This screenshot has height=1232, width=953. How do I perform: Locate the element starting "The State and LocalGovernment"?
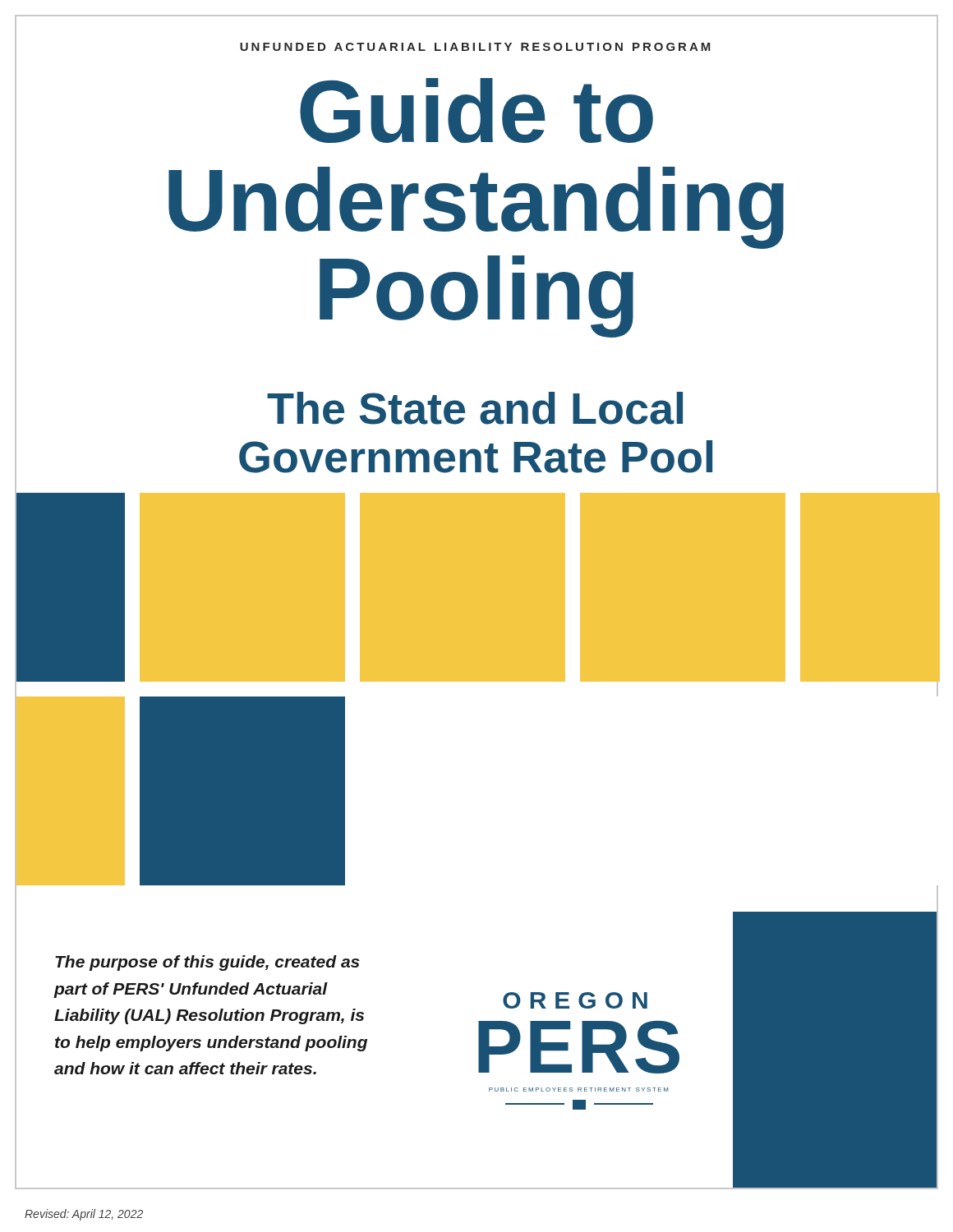point(476,433)
